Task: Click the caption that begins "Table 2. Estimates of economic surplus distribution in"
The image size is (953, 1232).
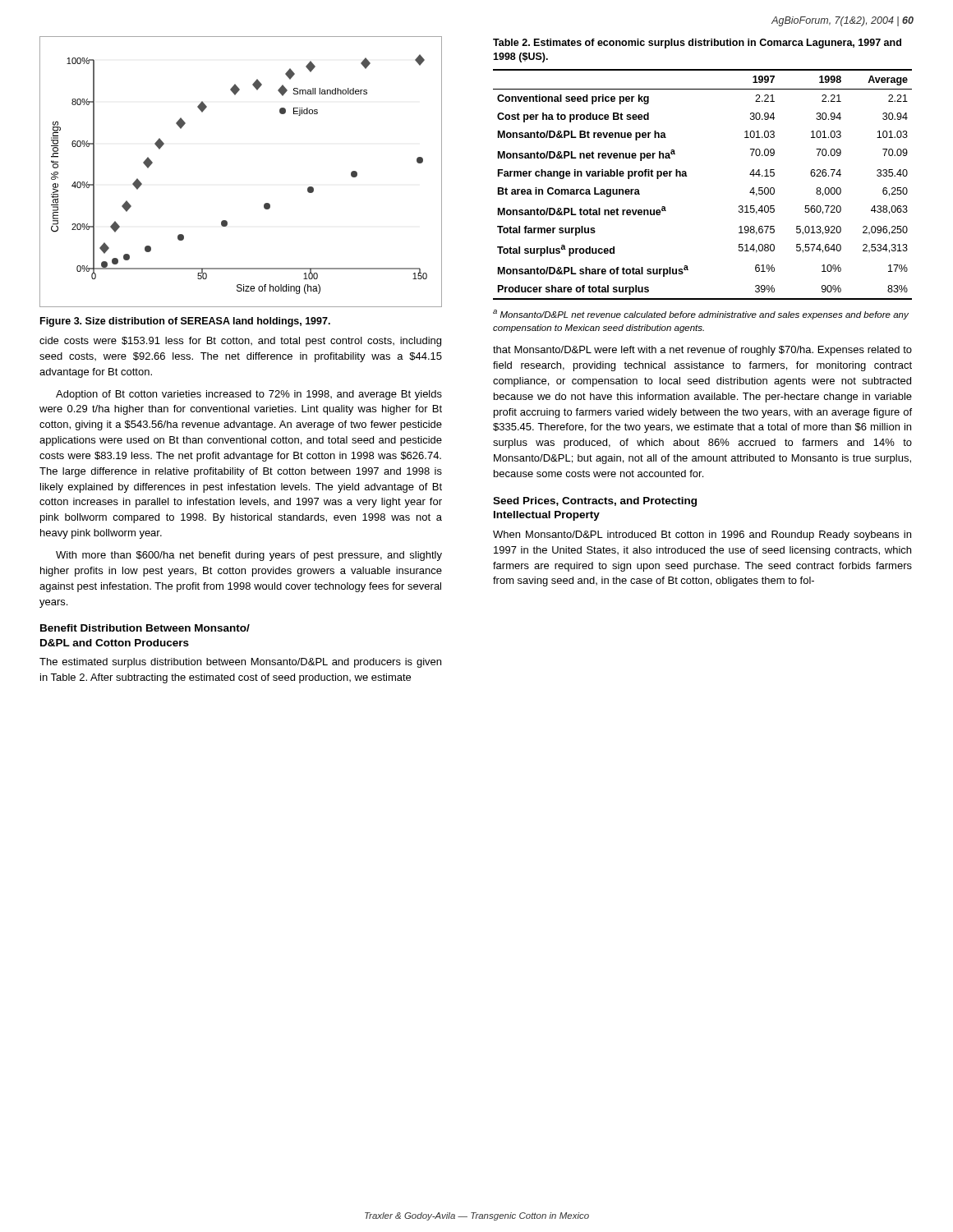Action: [x=697, y=50]
